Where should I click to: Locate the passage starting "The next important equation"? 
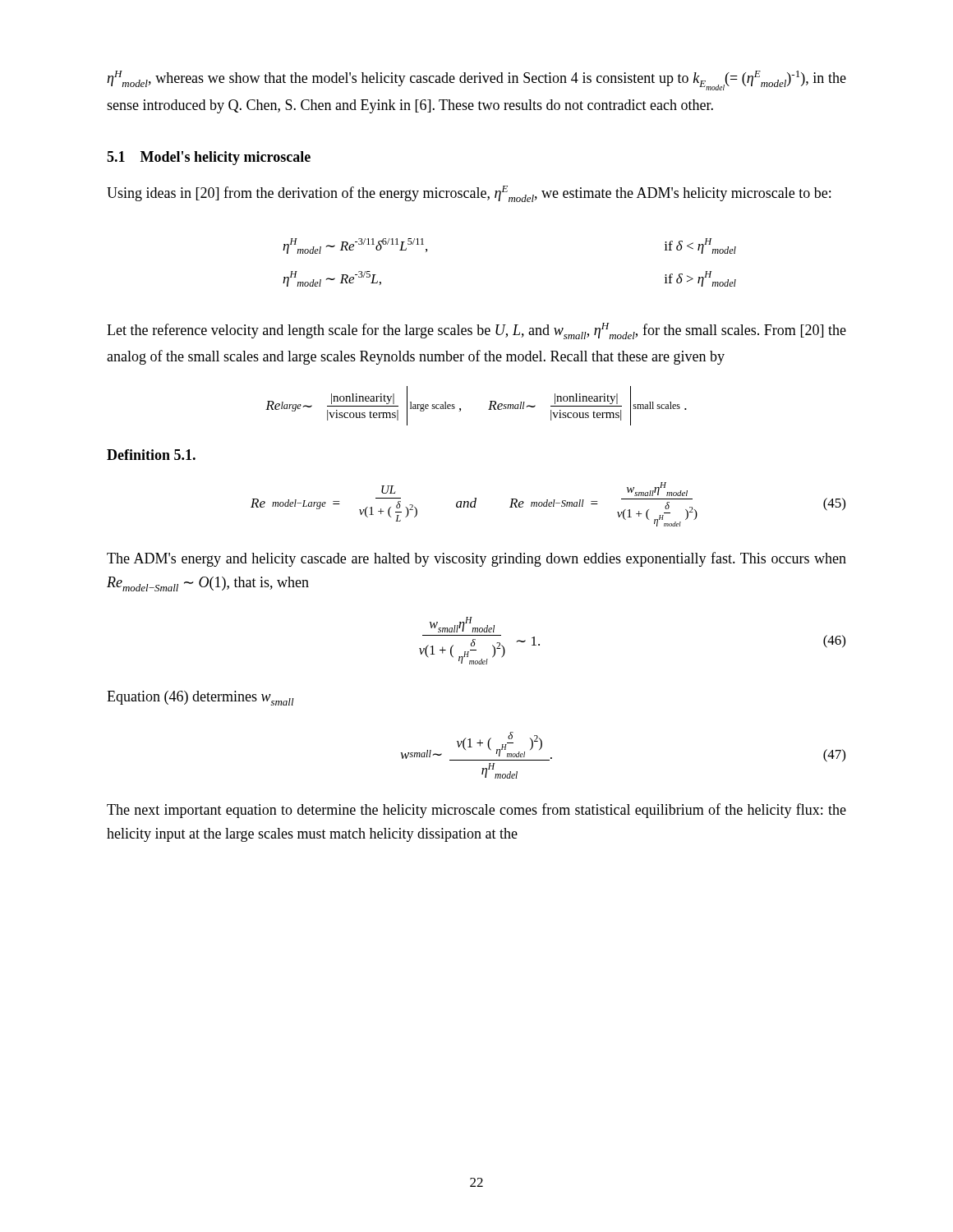tap(476, 822)
